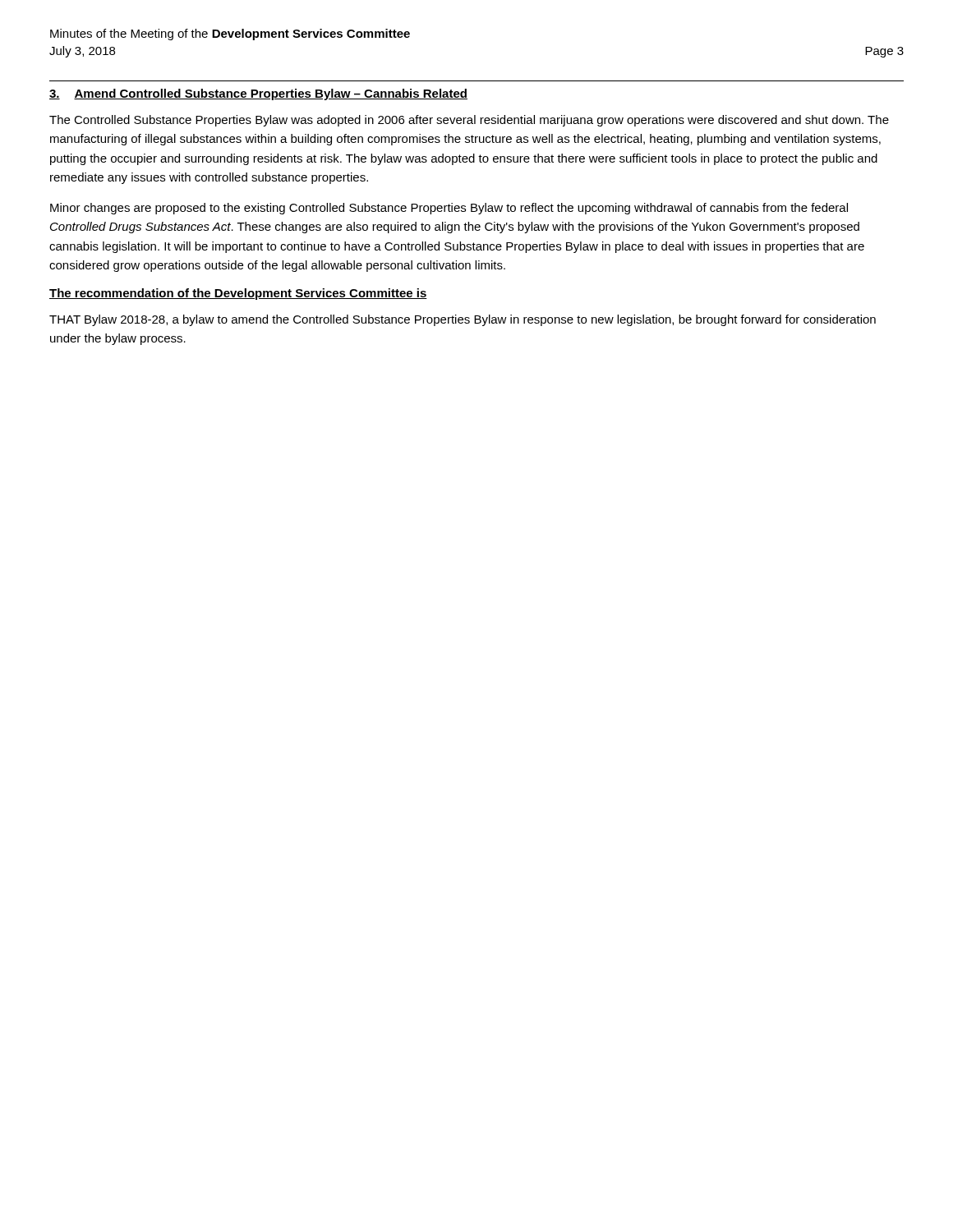Image resolution: width=953 pixels, height=1232 pixels.
Task: Point to the element starting "The recommendation of the Development Services Committee"
Action: pyautogui.click(x=238, y=293)
